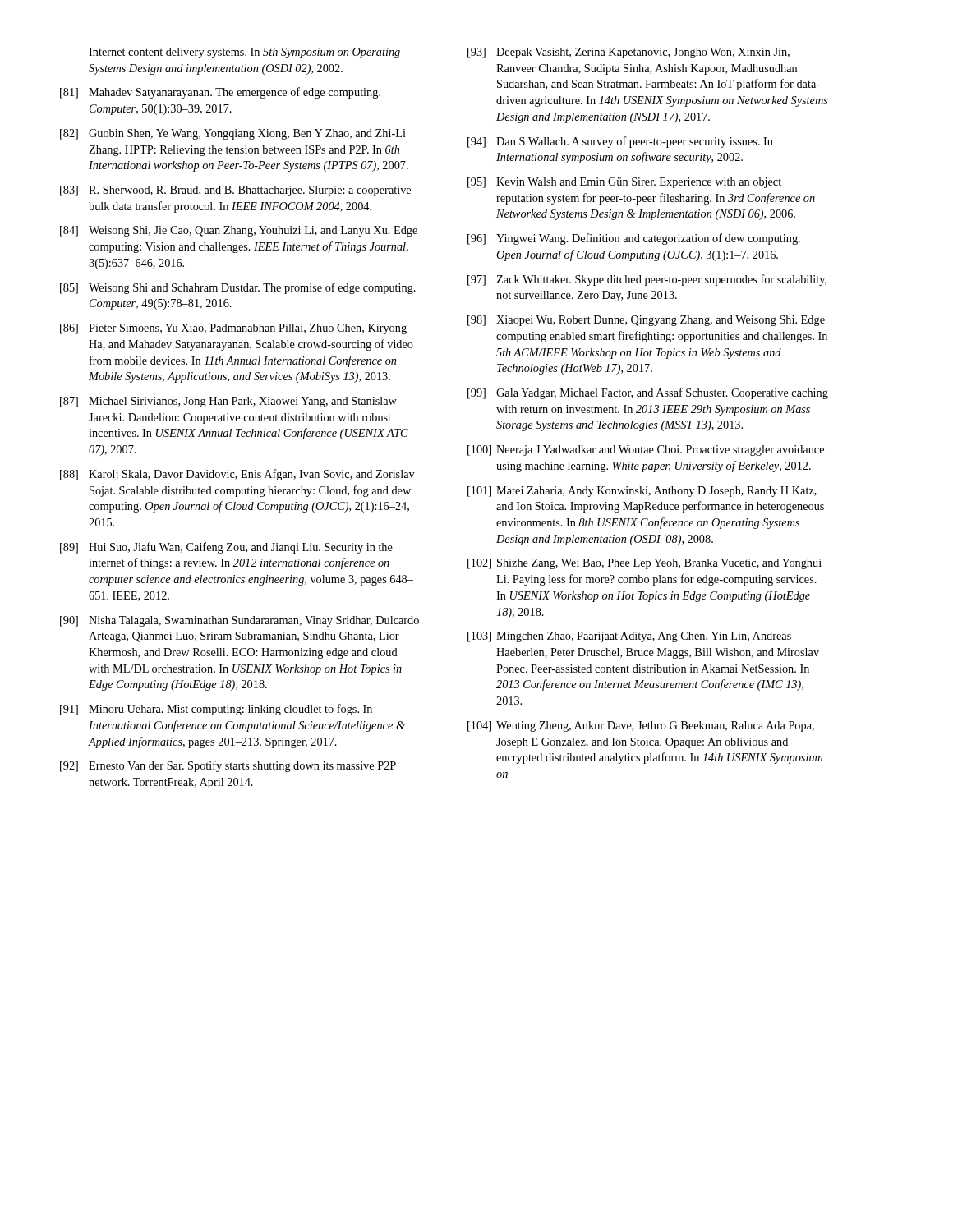Point to the block beginning "[103] Mingchen Zhao, Paarijaat Aditya,"

point(647,669)
